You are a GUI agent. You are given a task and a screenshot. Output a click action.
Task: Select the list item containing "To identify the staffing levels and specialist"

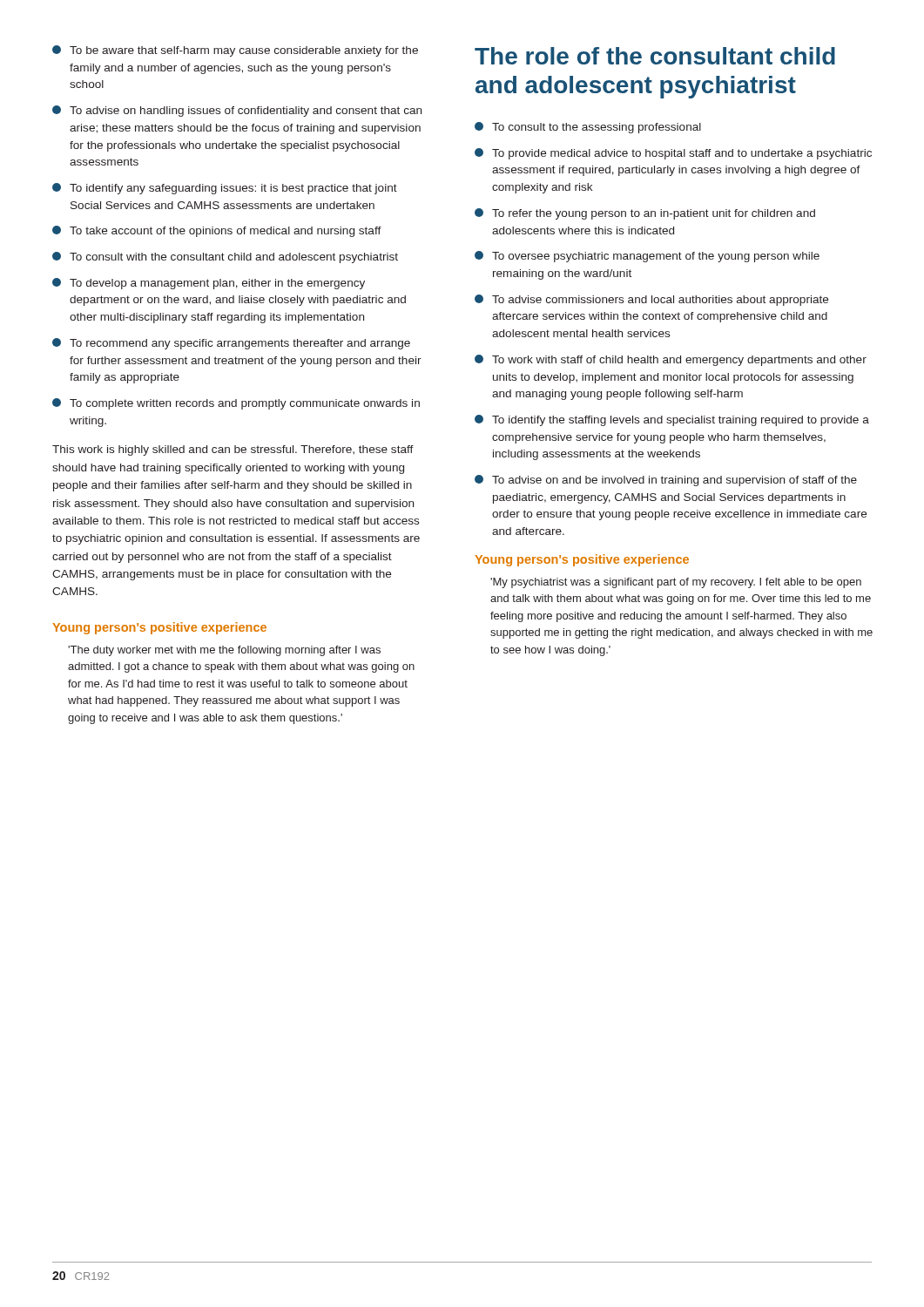[674, 437]
